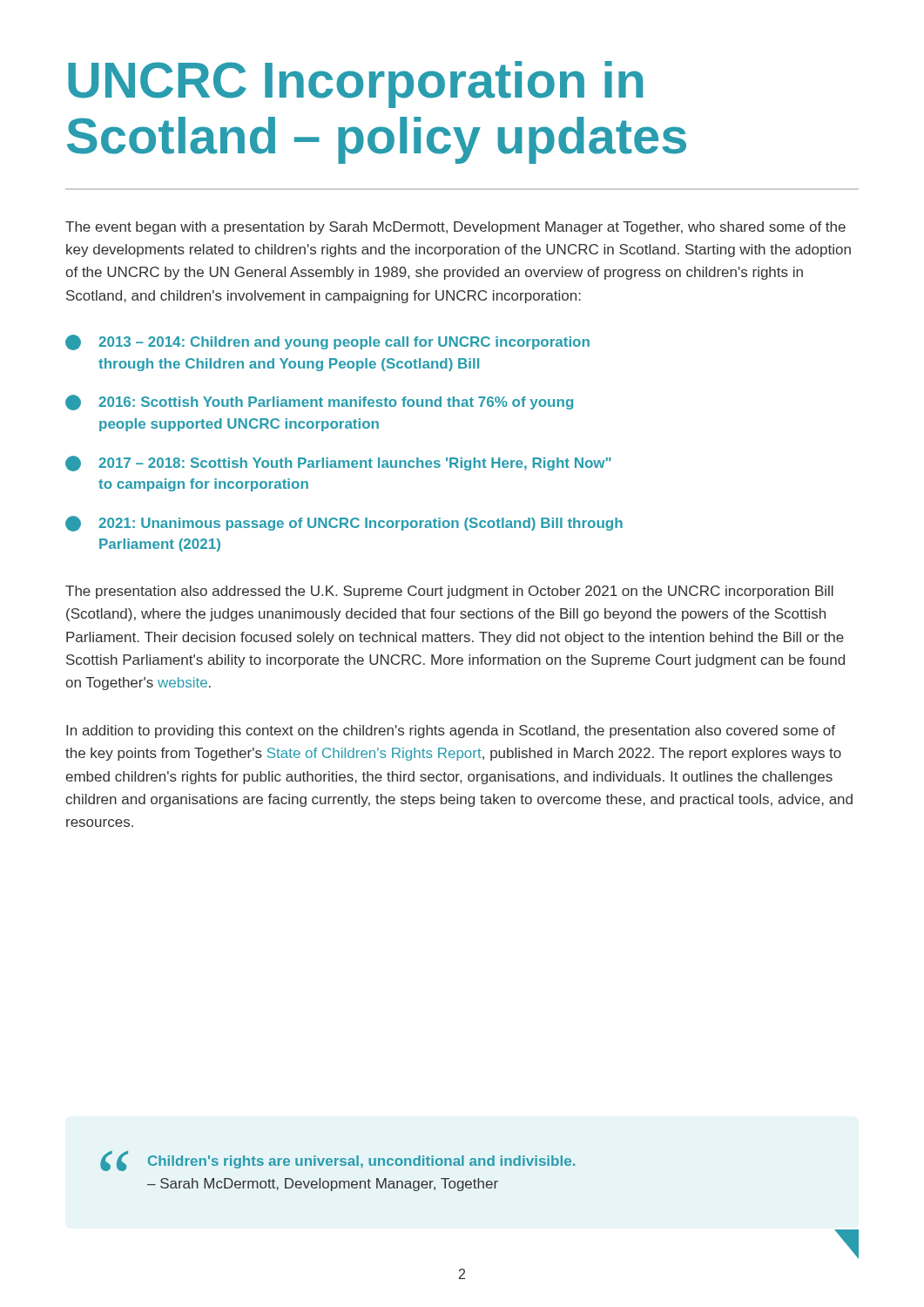
Task: Locate the block of text that opens with "In addition to providing this"
Action: [459, 776]
